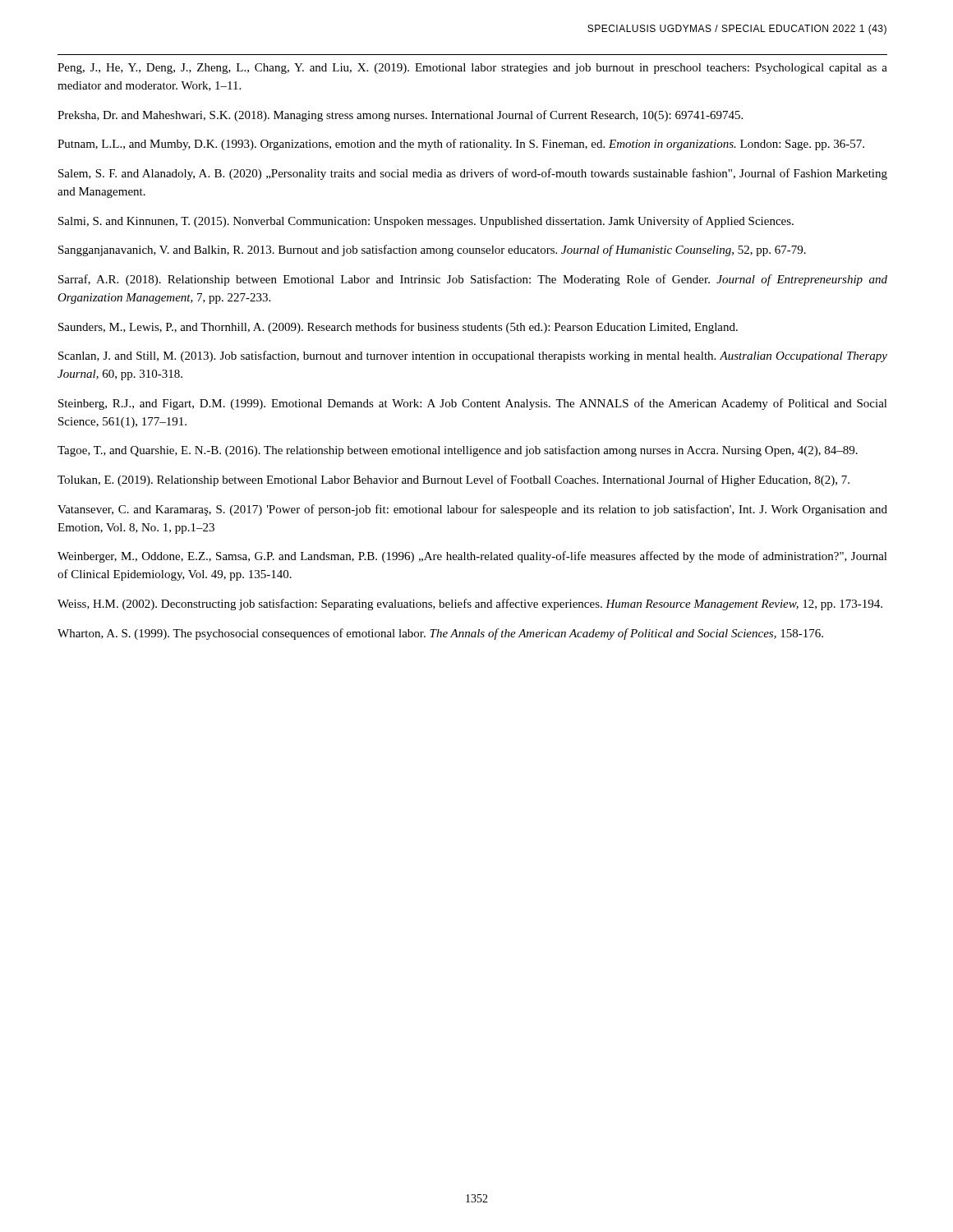This screenshot has height=1232, width=953.
Task: Find the block on this page that starts "Sangganjanavanich, V. and Balkin,"
Action: pyautogui.click(x=472, y=251)
